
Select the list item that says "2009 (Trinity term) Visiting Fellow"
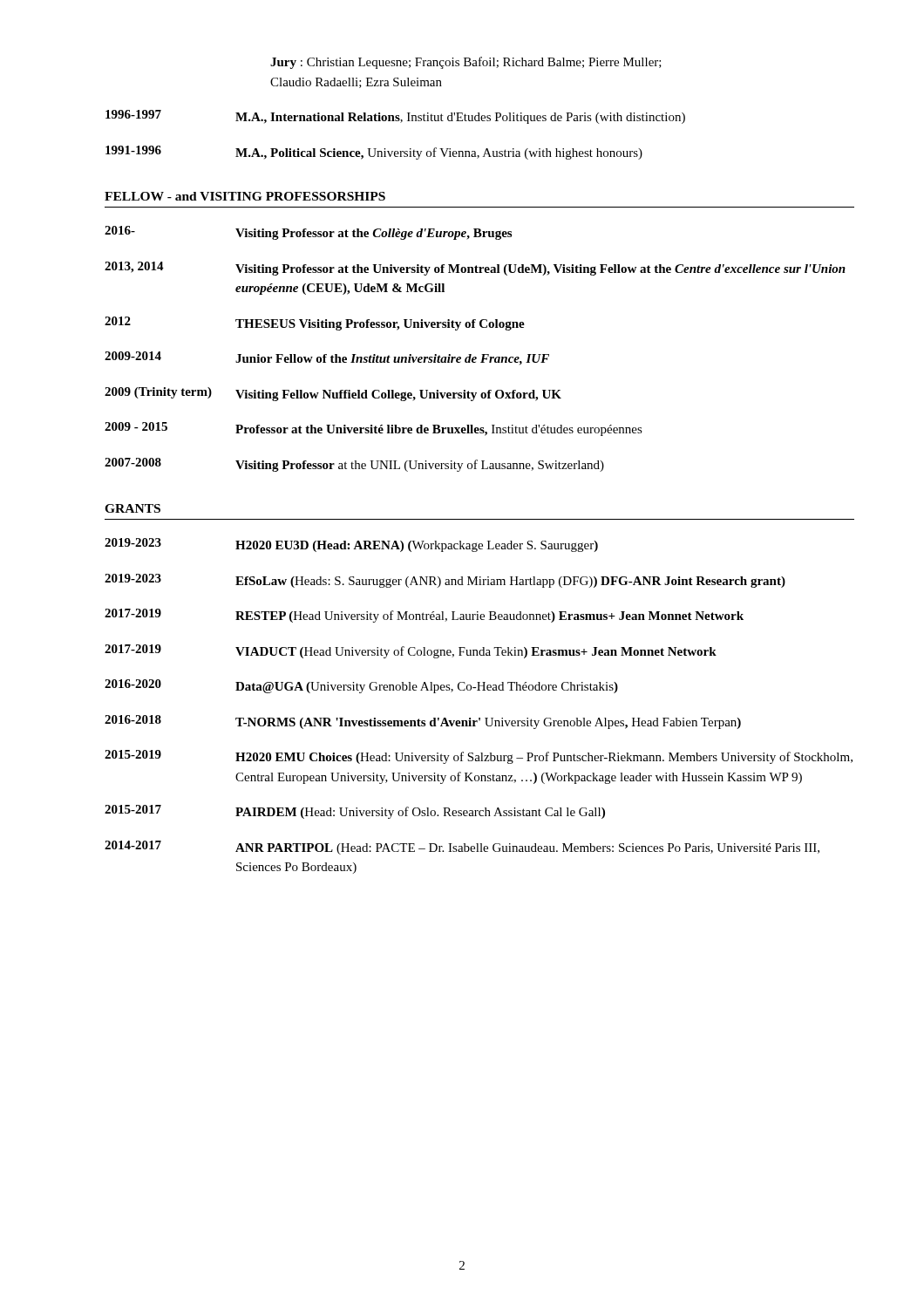[479, 394]
